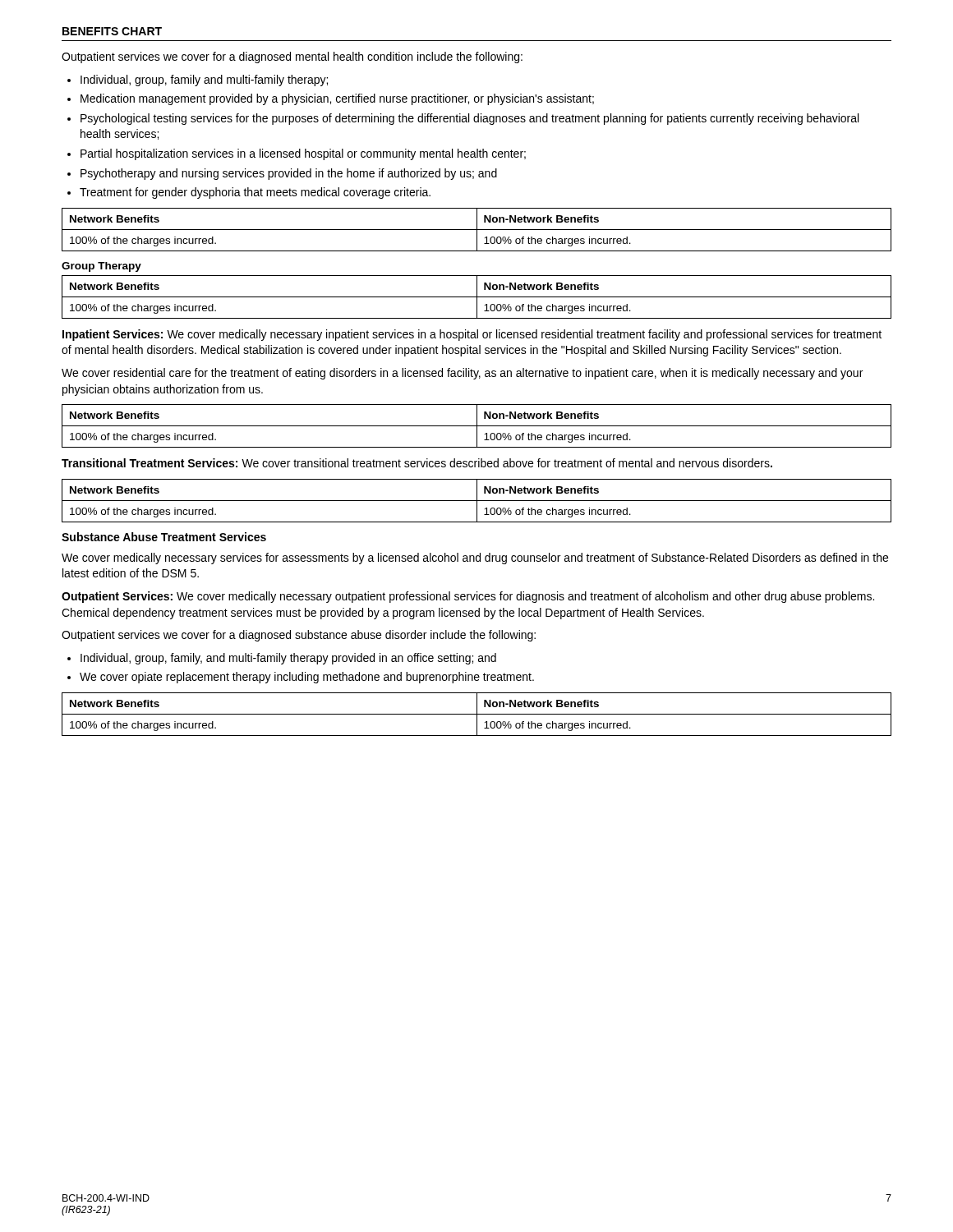Locate the caption that reads "Group Therapy"
This screenshot has height=1232, width=953.
pyautogui.click(x=101, y=265)
